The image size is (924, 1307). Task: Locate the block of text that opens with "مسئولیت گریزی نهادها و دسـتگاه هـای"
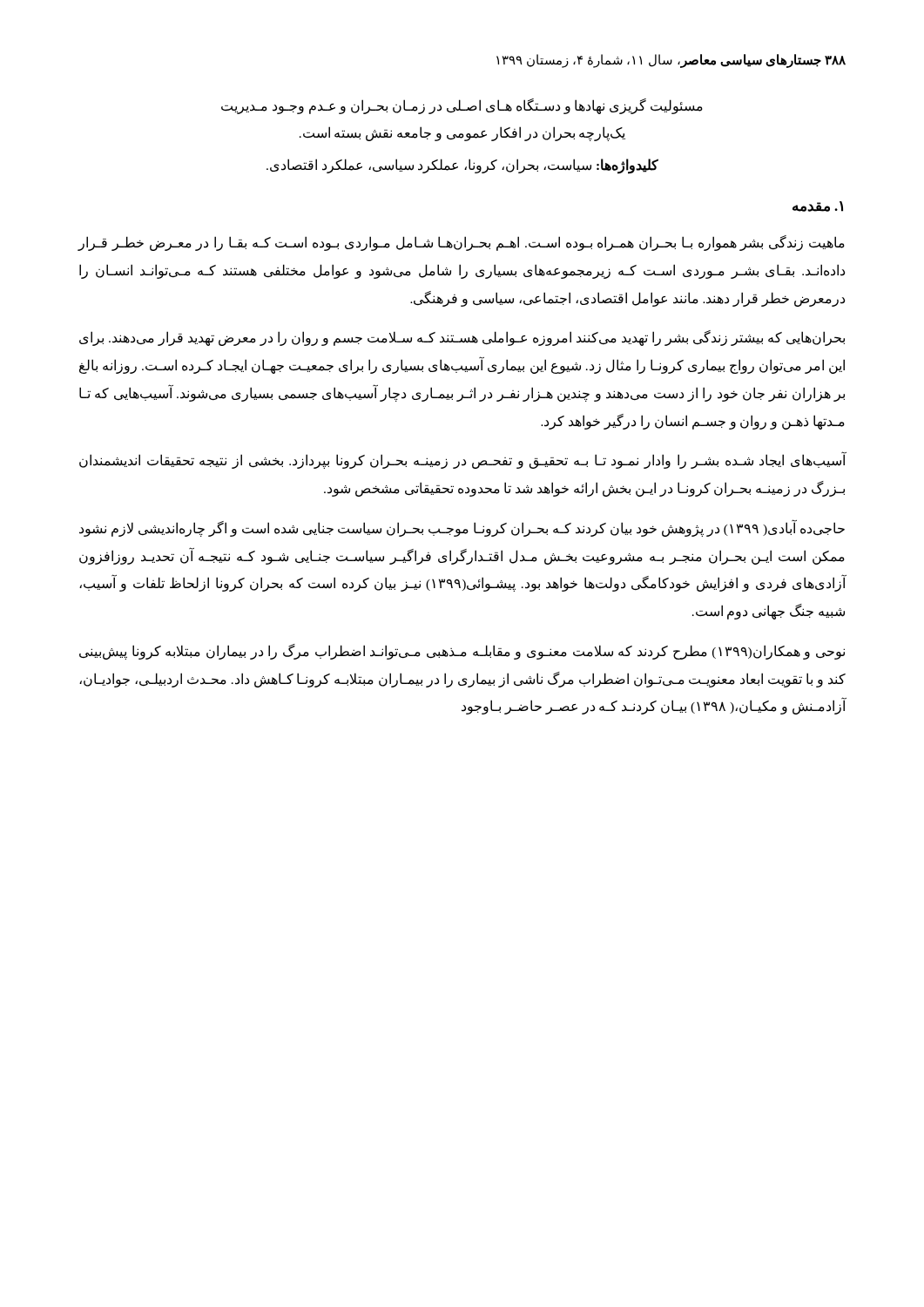(x=462, y=119)
